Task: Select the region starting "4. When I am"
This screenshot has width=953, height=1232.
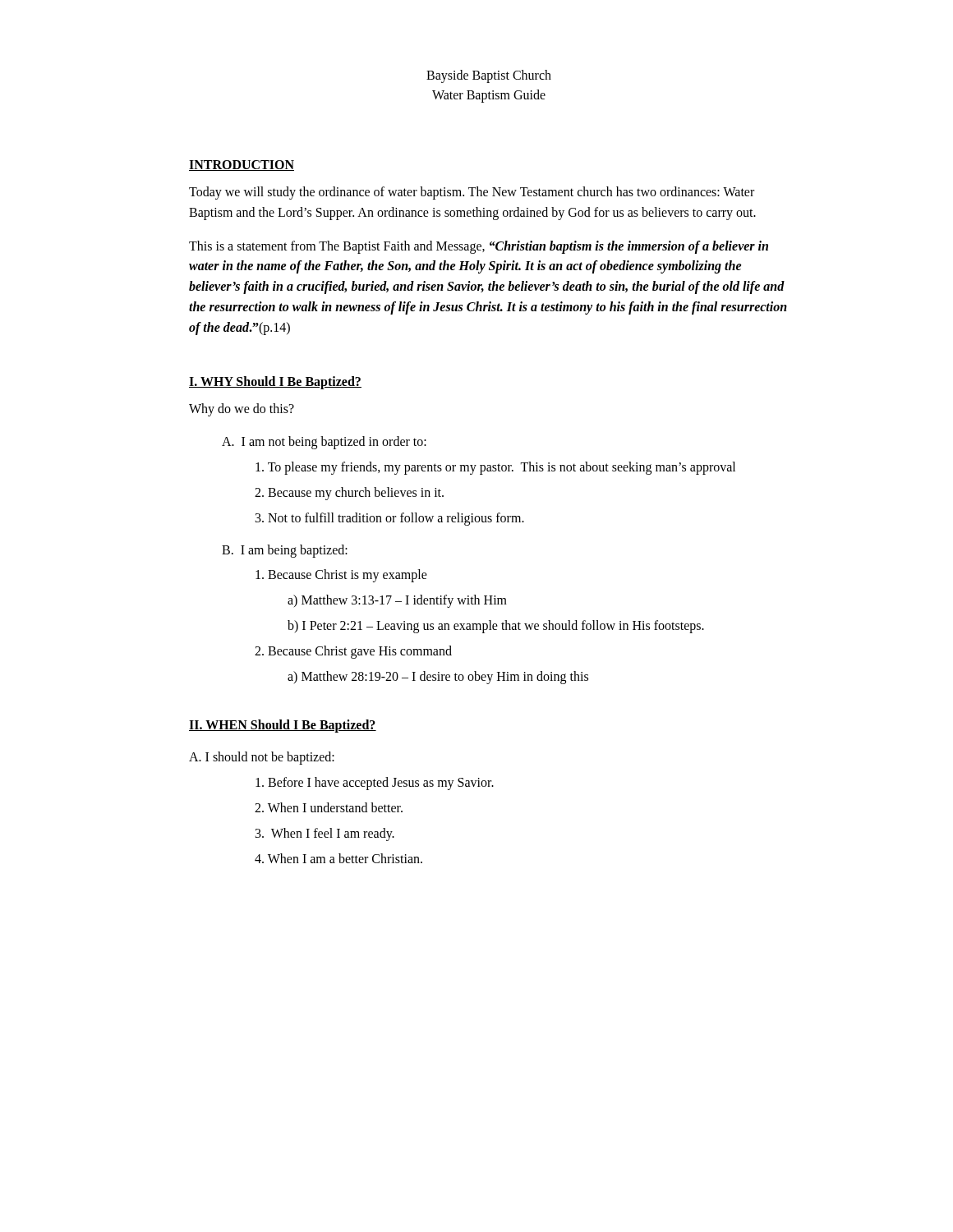Action: tap(339, 858)
